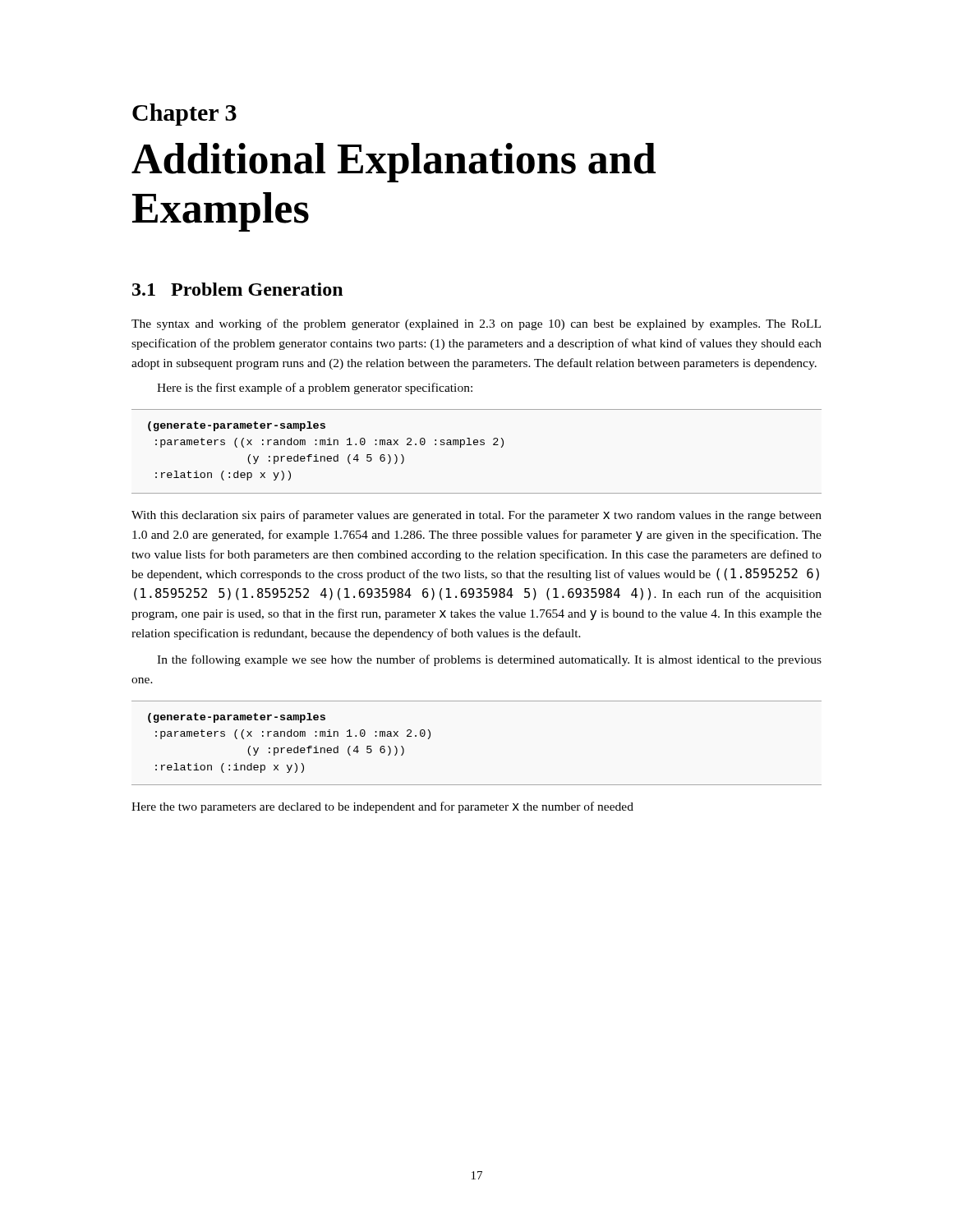953x1232 pixels.
Task: Find the title containing "Additional Explanations andExamples"
Action: pyautogui.click(x=394, y=184)
